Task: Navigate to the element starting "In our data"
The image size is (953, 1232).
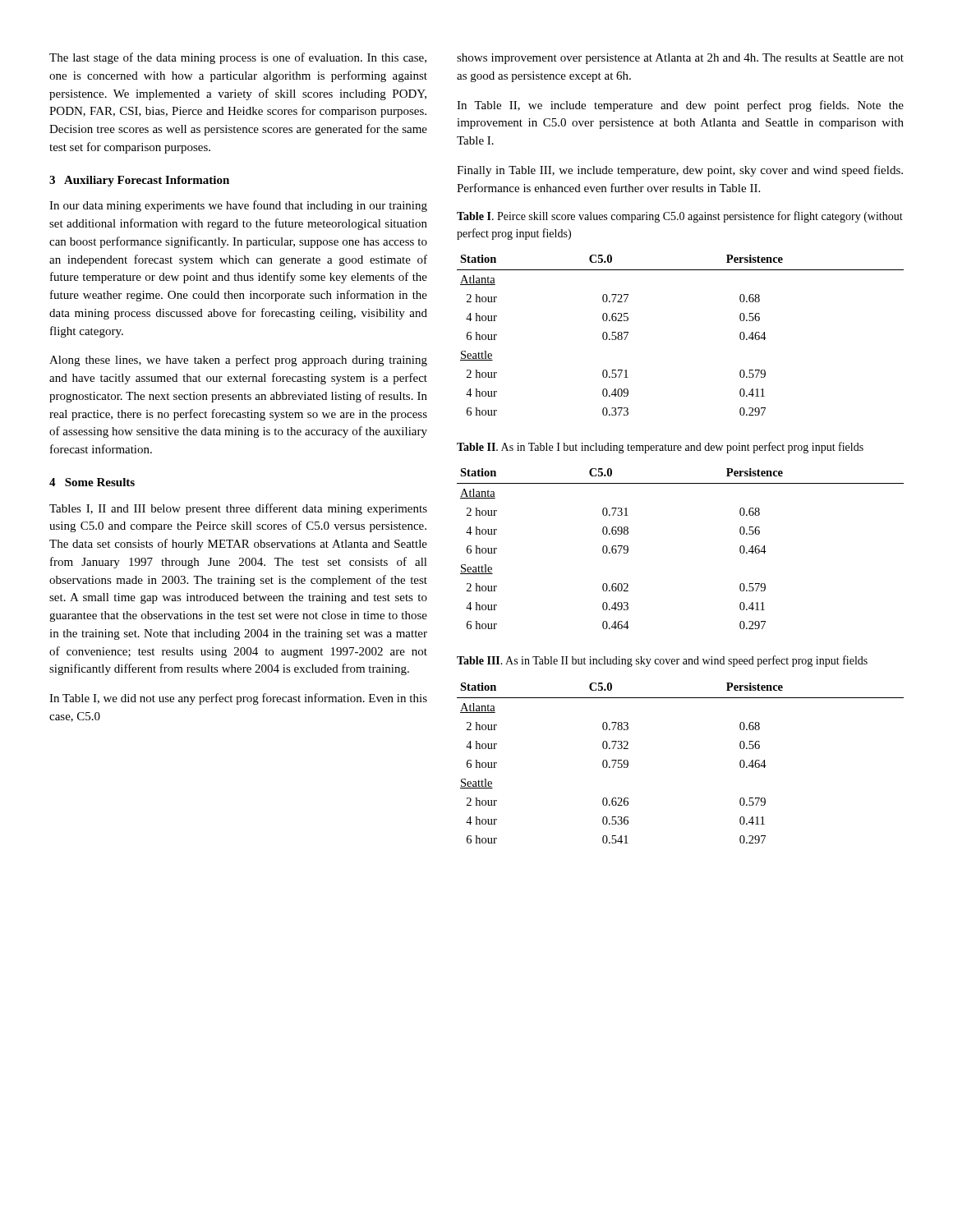Action: pos(238,268)
